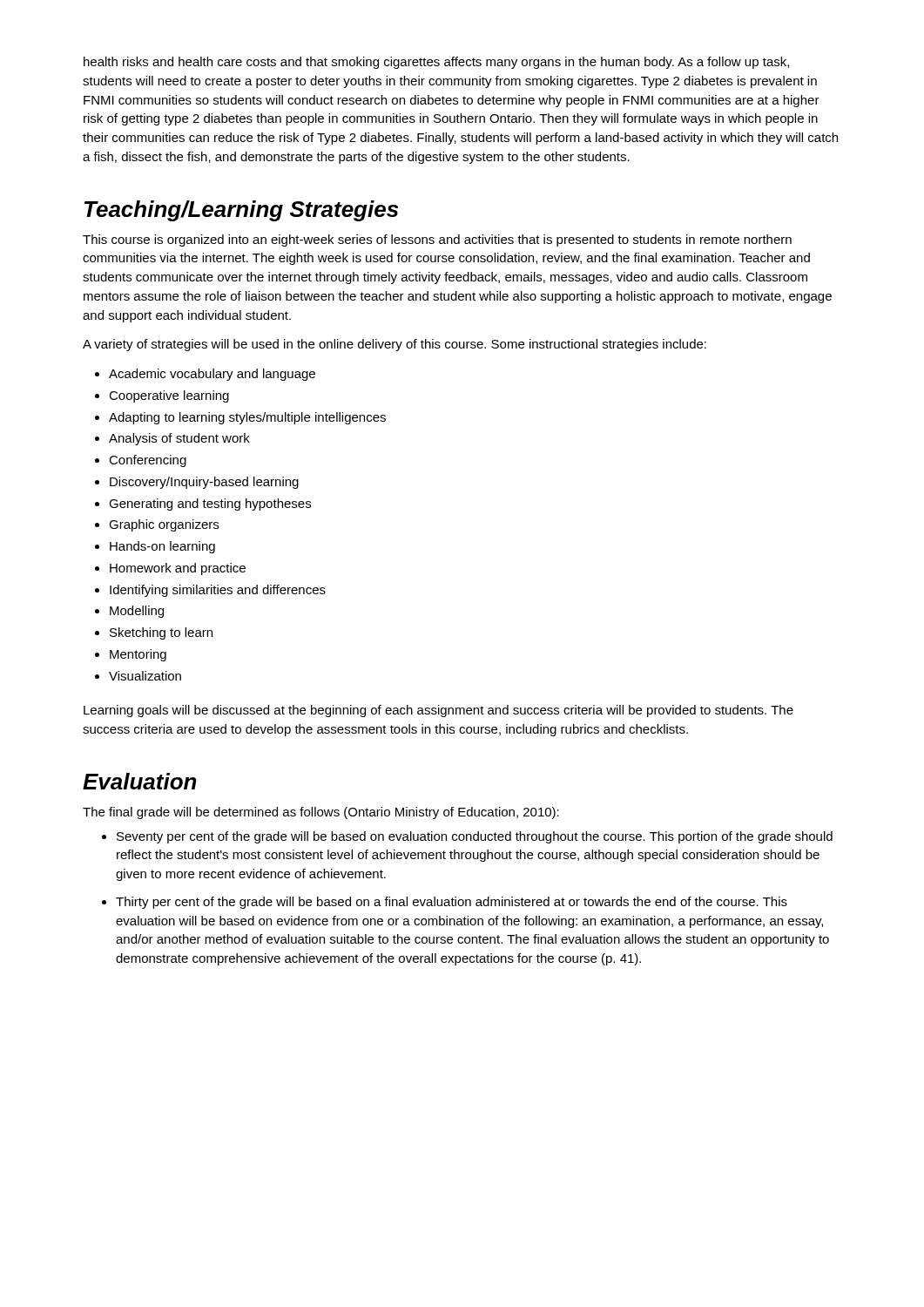
Task: Point to the block beginning "Thirty per cent"
Action: click(x=479, y=930)
